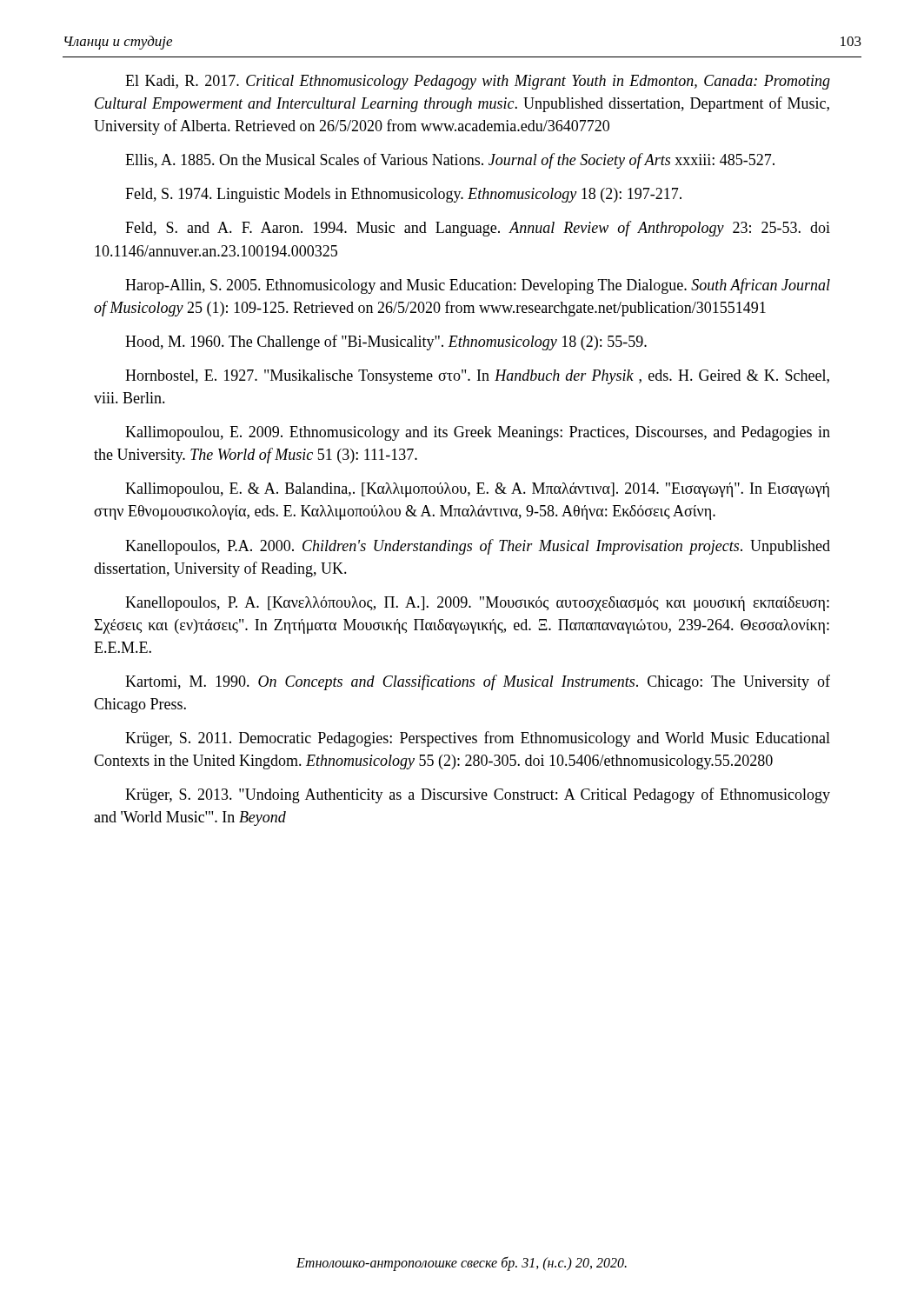Screen dimensions: 1304x924
Task: Navigate to the text block starting "Ellis, A. 1885. On the"
Action: (x=450, y=160)
